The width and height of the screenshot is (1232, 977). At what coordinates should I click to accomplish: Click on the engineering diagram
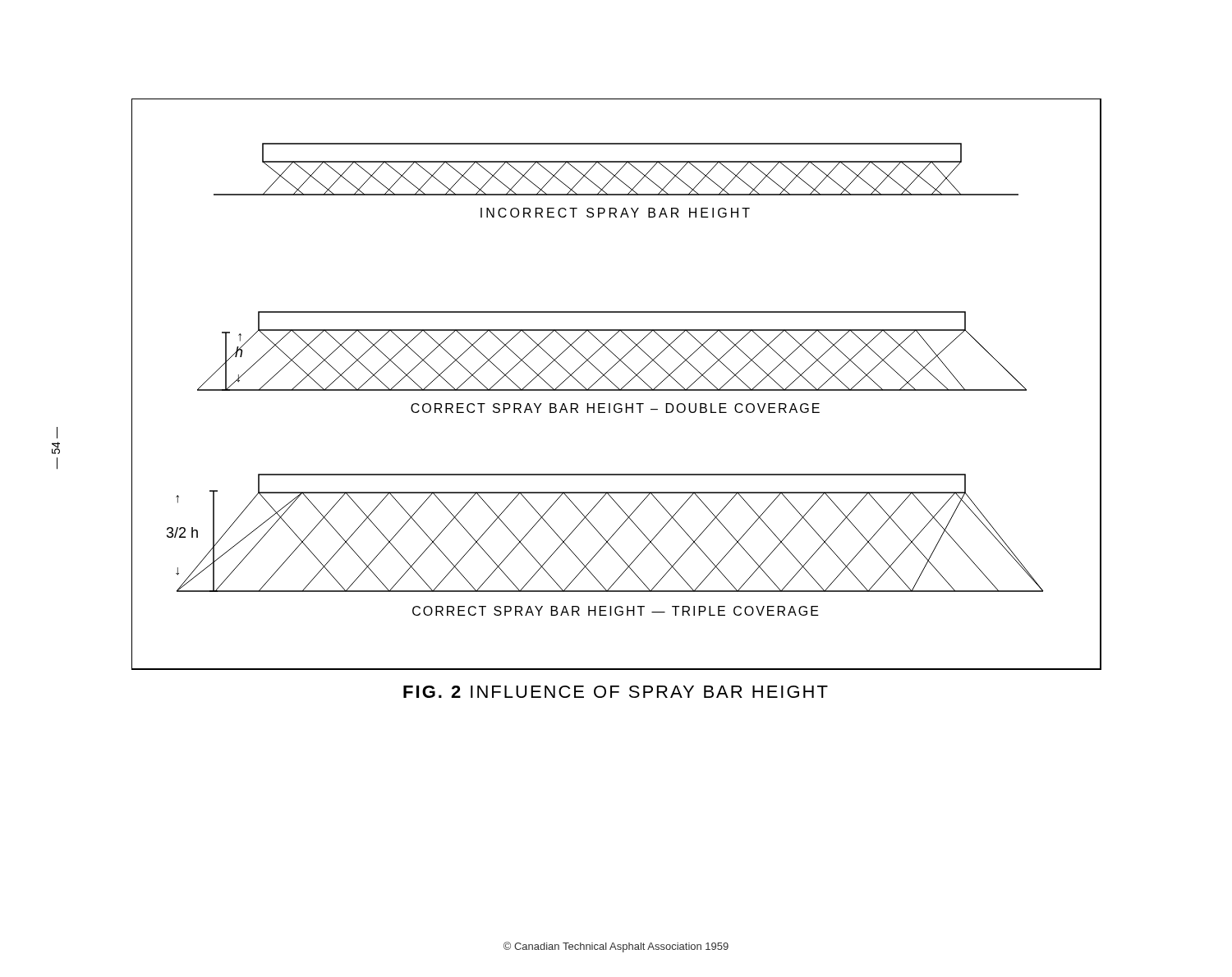tap(620, 386)
